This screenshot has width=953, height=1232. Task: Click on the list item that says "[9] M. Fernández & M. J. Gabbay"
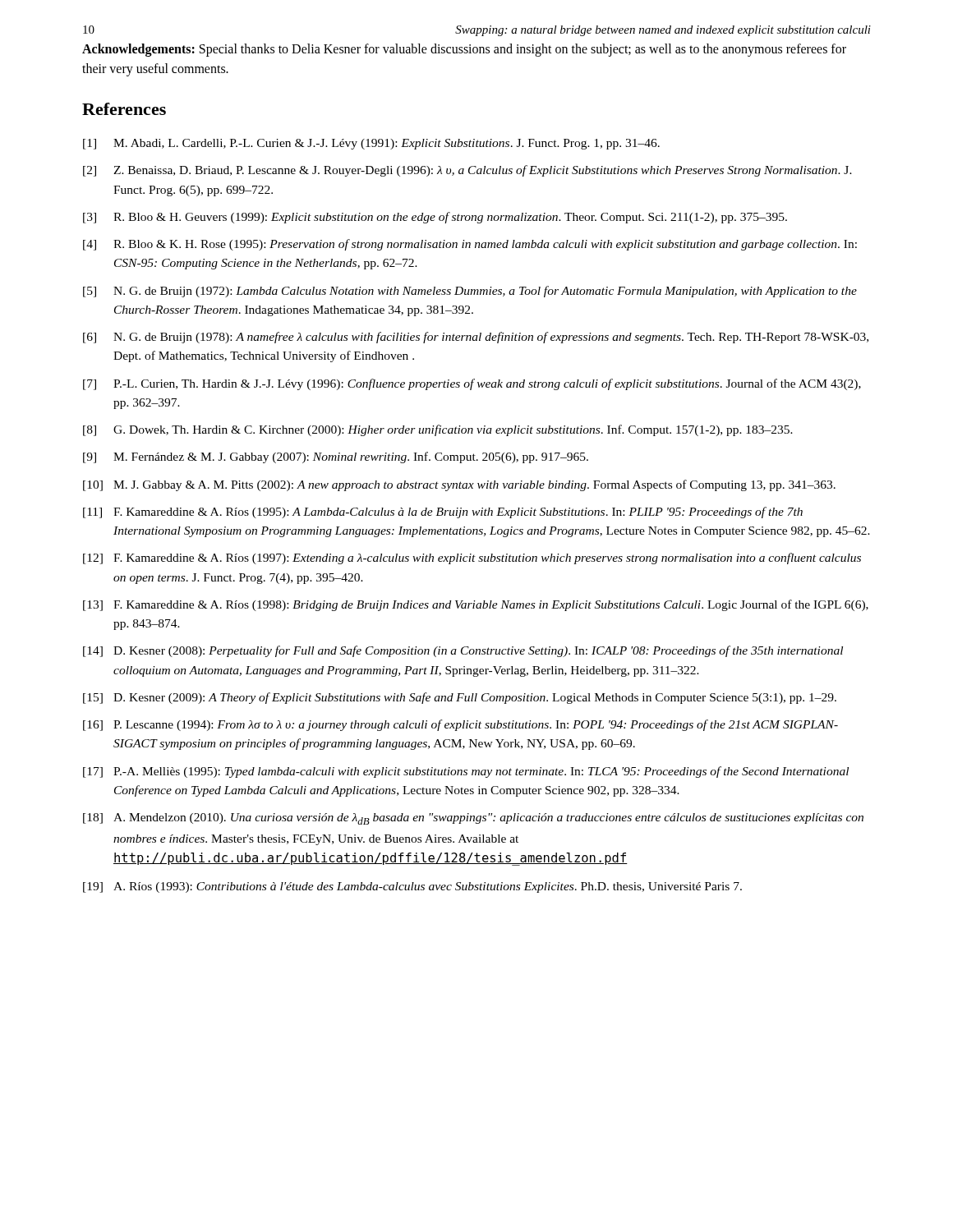pos(476,457)
